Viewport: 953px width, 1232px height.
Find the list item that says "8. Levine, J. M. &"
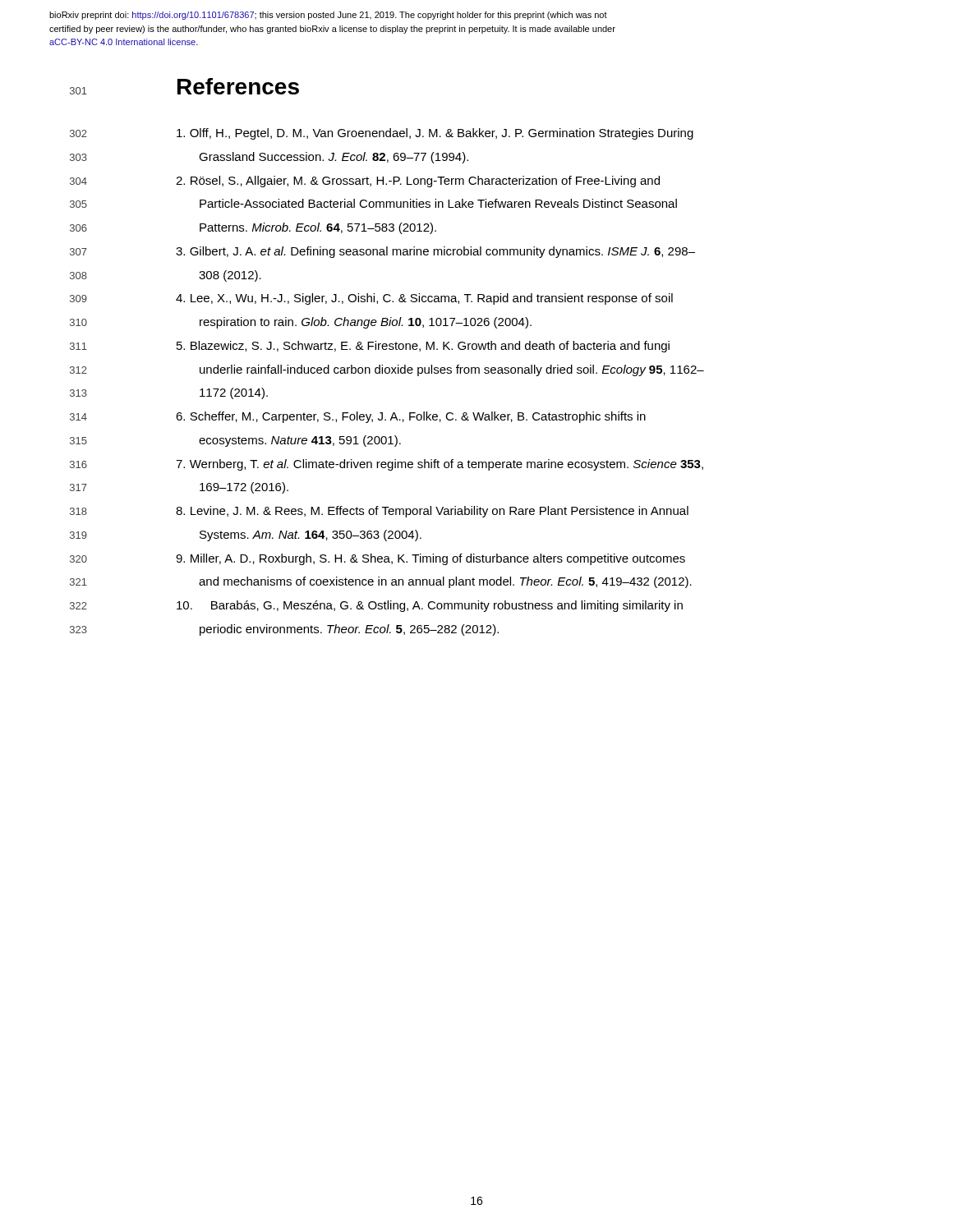432,510
